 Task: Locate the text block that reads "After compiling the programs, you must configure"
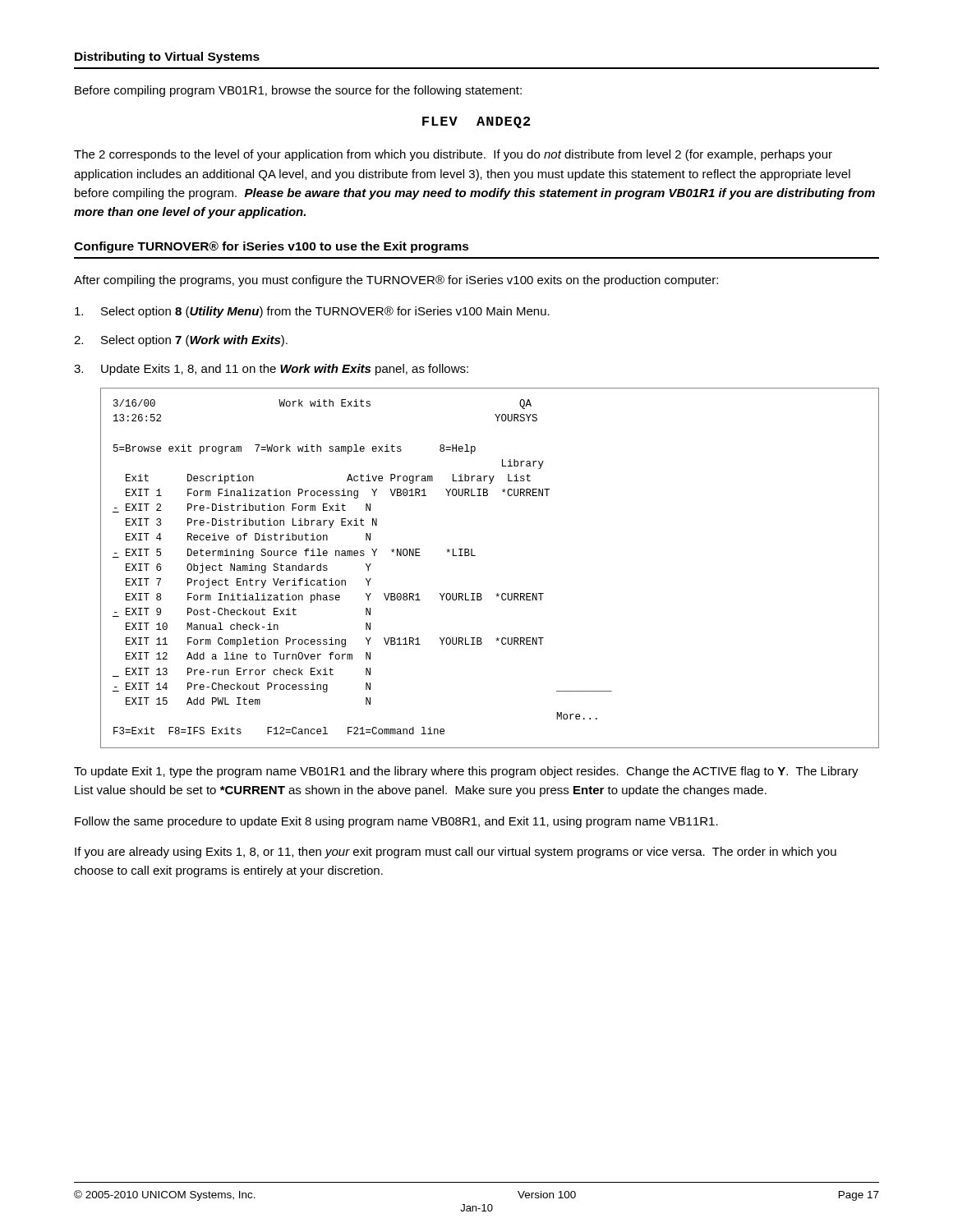coord(397,280)
